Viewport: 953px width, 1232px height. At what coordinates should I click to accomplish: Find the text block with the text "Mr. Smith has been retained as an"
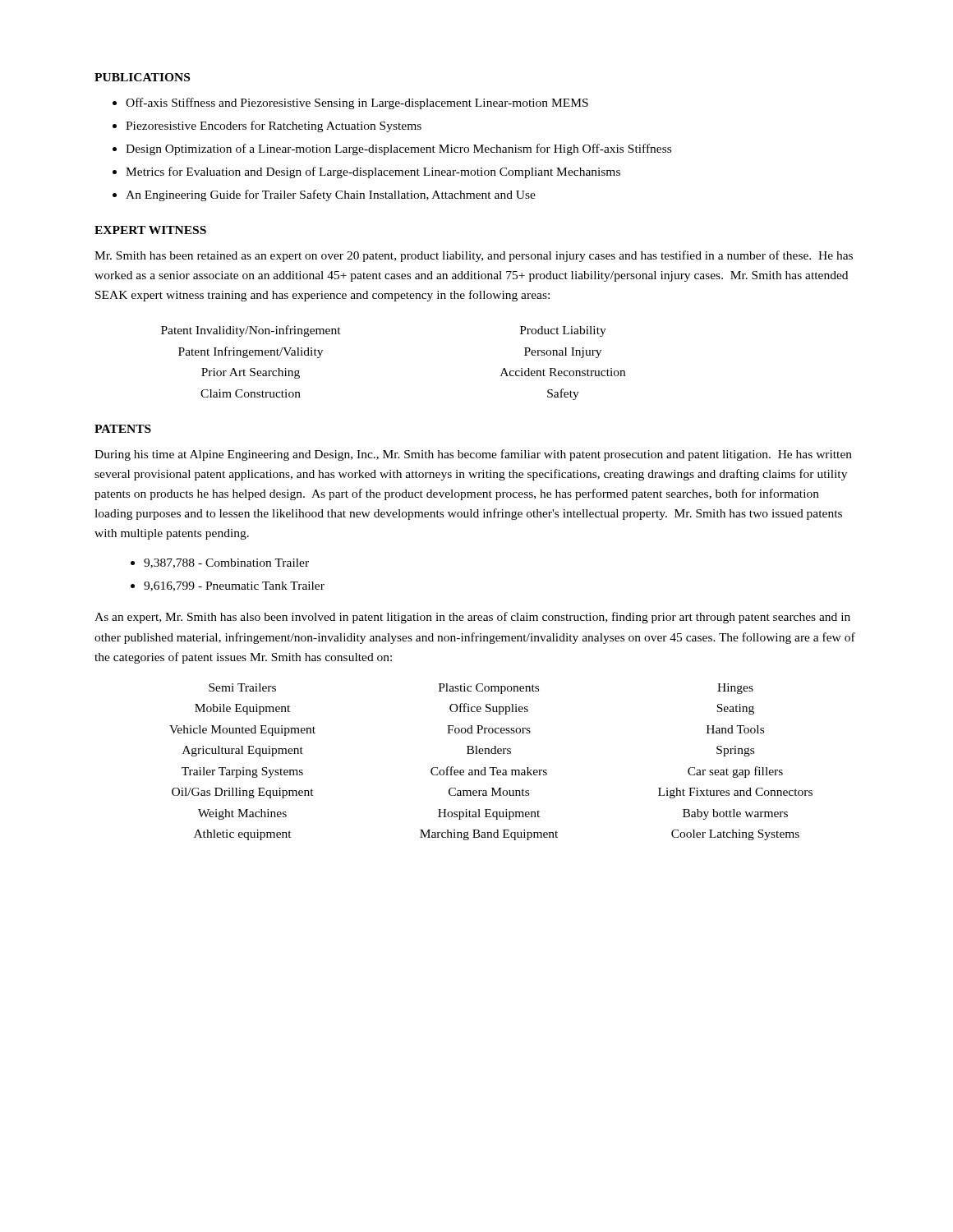[x=474, y=275]
